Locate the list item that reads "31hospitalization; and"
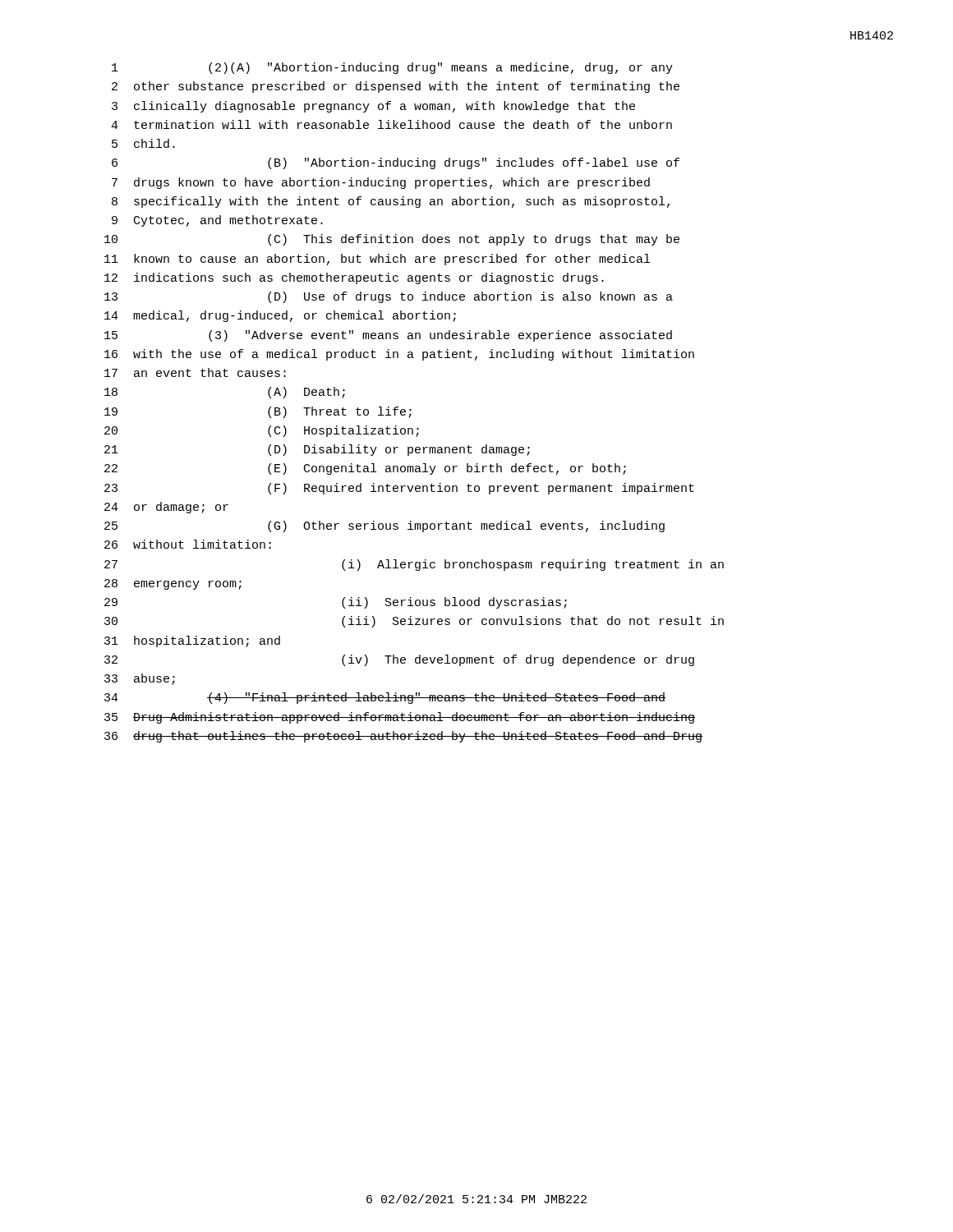 click(x=185, y=642)
